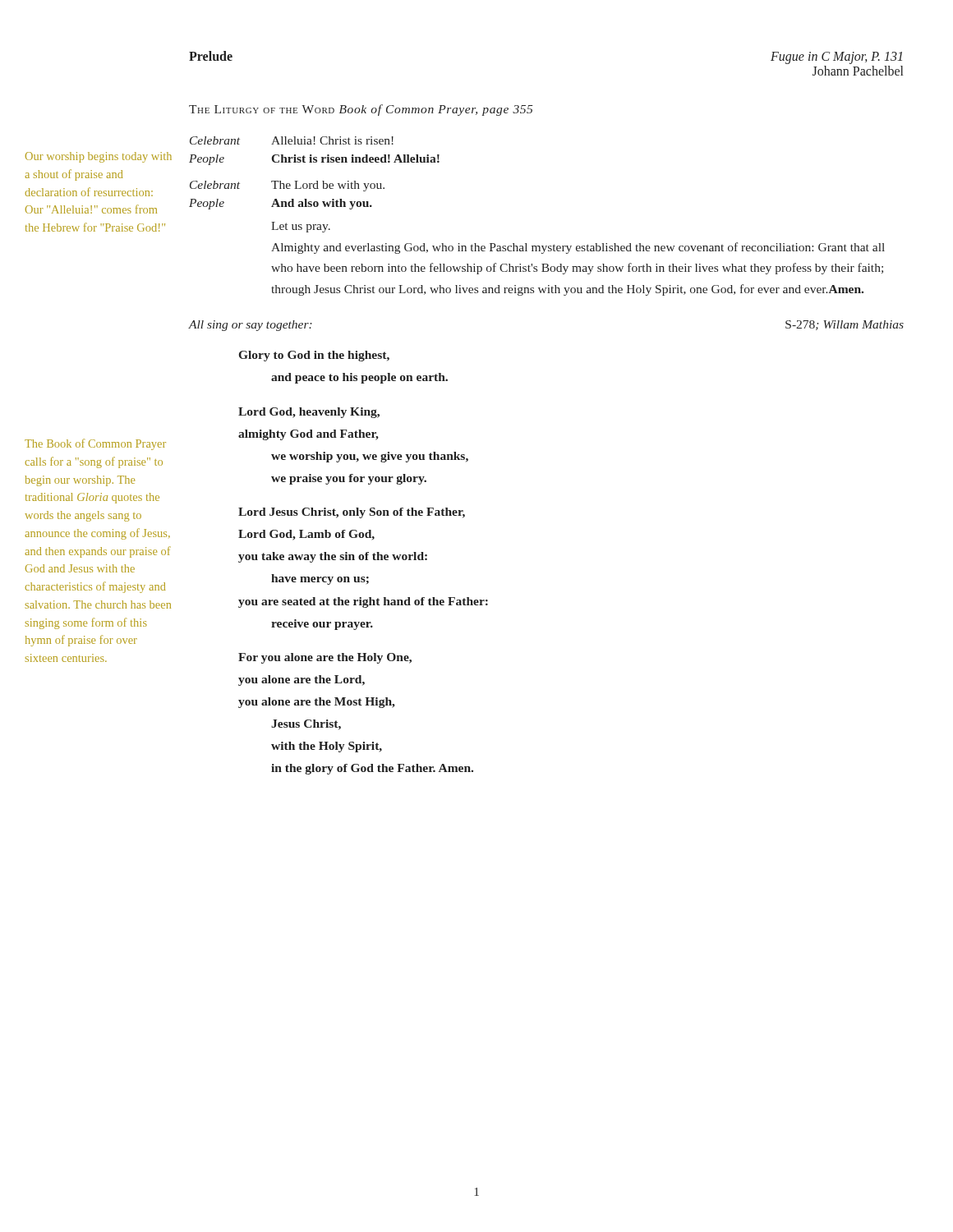The width and height of the screenshot is (953, 1232).
Task: Select the text block containing "Celebrant The Lord be with"
Action: pyautogui.click(x=546, y=238)
